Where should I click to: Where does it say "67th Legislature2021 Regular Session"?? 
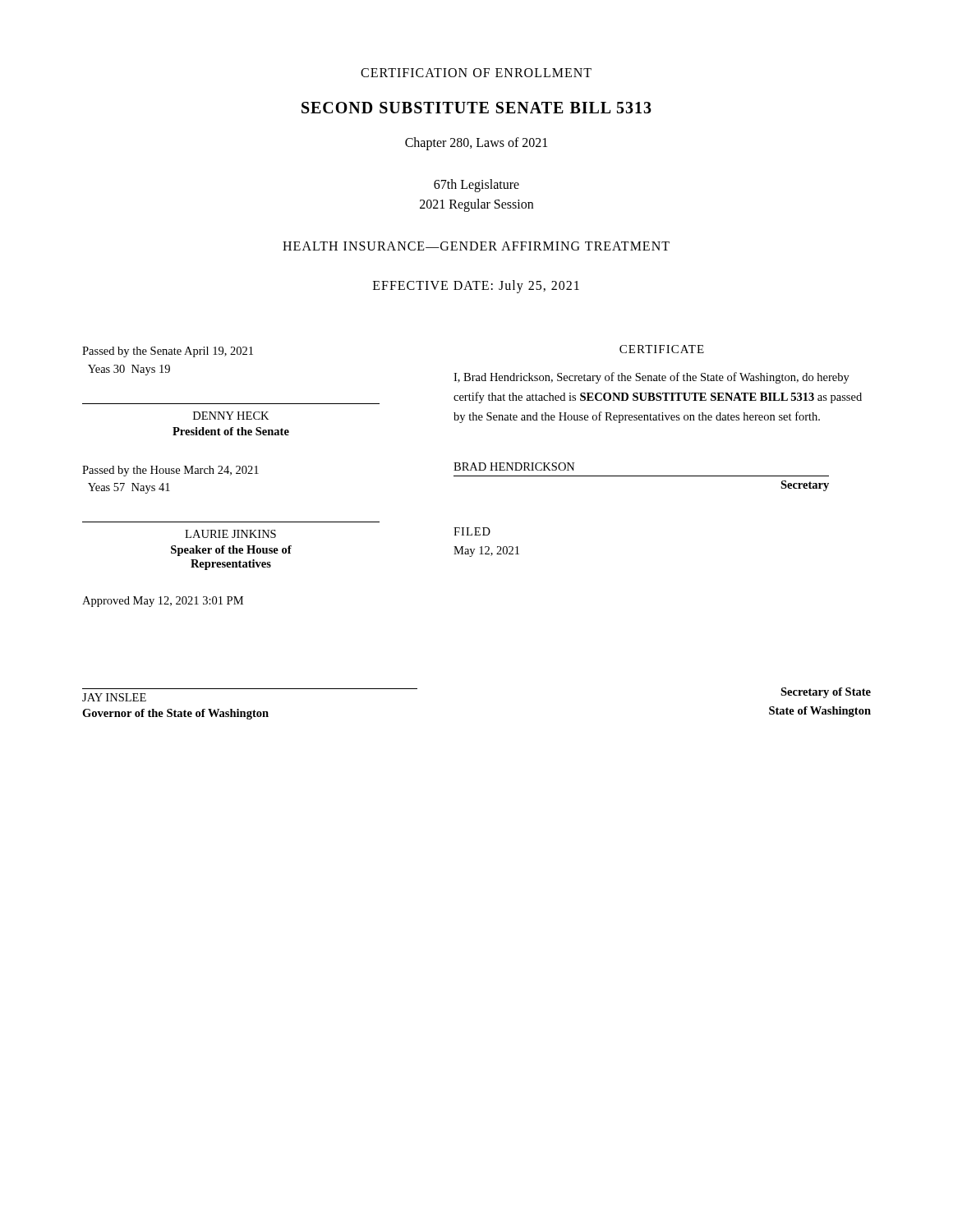[476, 194]
